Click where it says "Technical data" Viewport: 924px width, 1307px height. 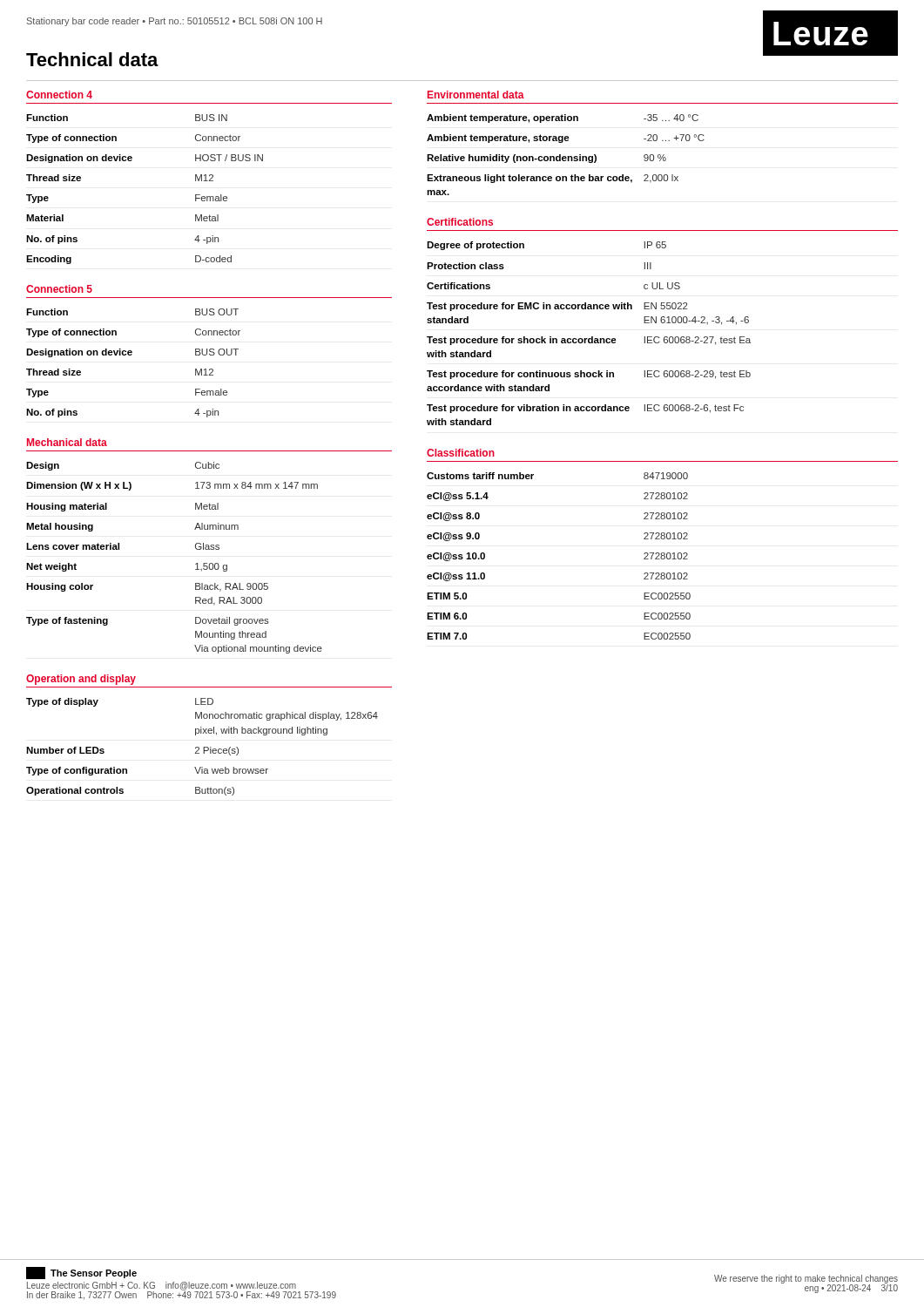pyautogui.click(x=92, y=60)
